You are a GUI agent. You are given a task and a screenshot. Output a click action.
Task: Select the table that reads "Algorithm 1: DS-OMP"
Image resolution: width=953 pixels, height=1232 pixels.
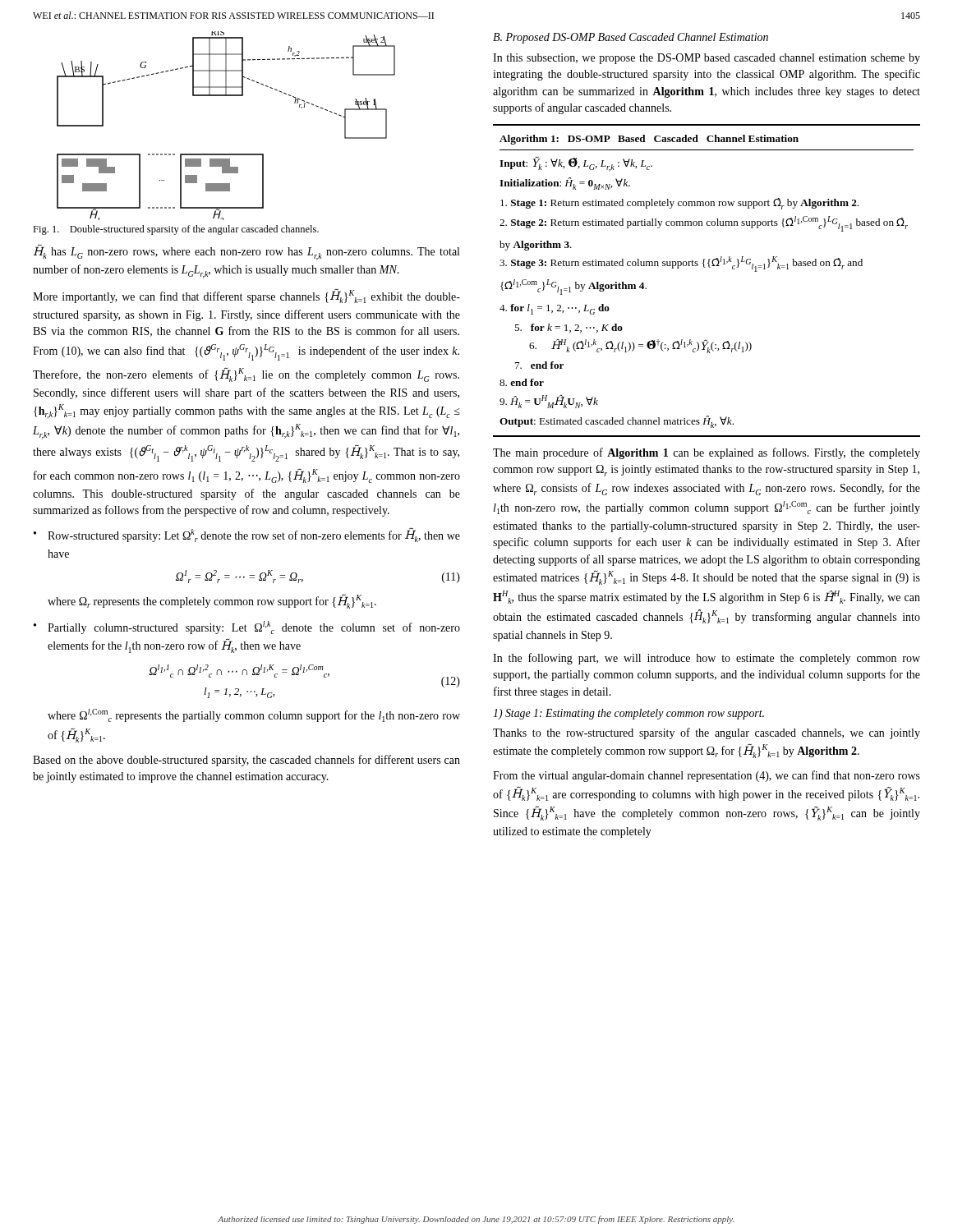click(707, 281)
